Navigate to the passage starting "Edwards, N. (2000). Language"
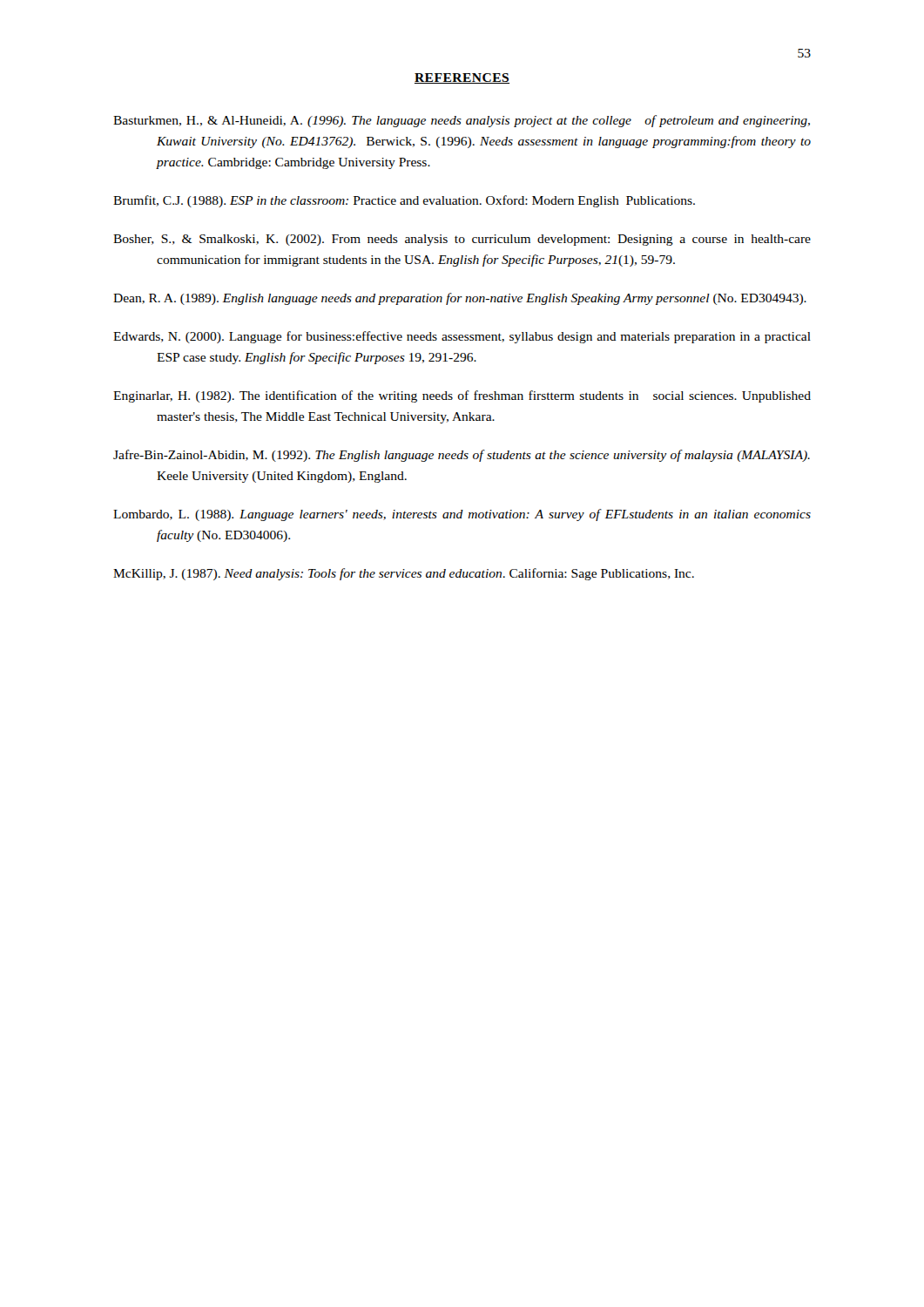The width and height of the screenshot is (924, 1307). pyautogui.click(x=462, y=346)
